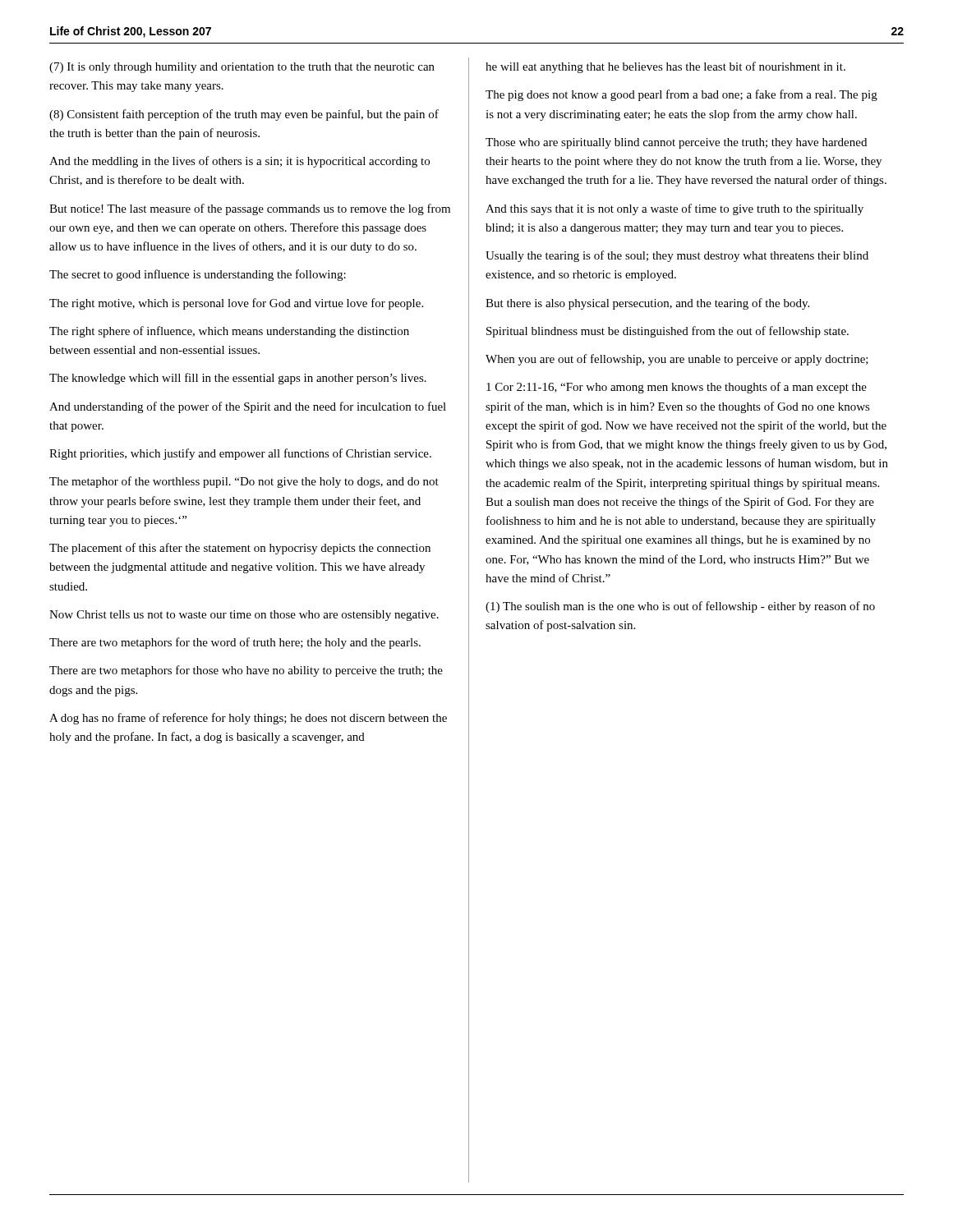
Task: Click the passage that begins "The secret to good influence is"
Action: point(198,275)
